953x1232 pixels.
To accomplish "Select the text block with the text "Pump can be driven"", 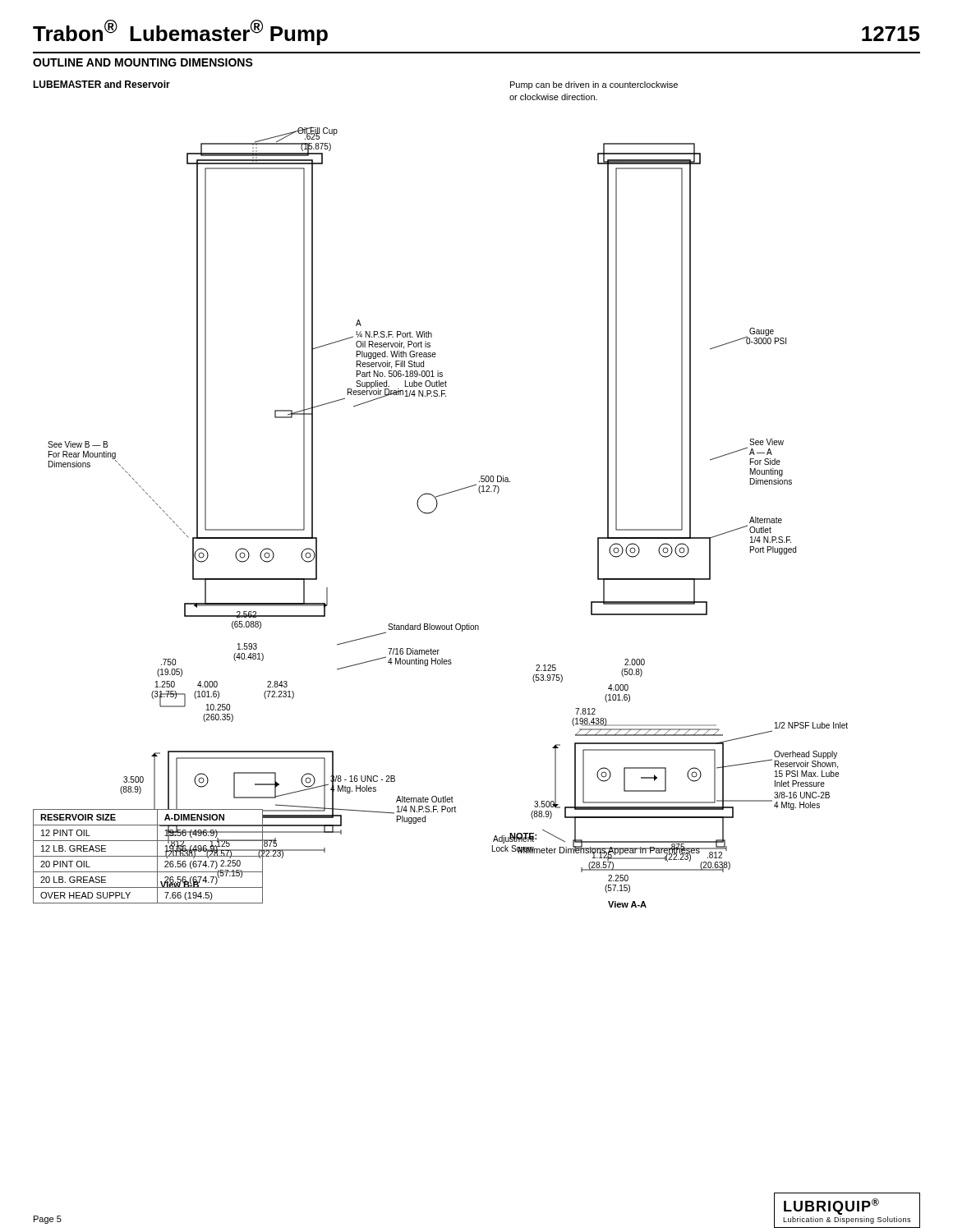I will click(x=594, y=91).
